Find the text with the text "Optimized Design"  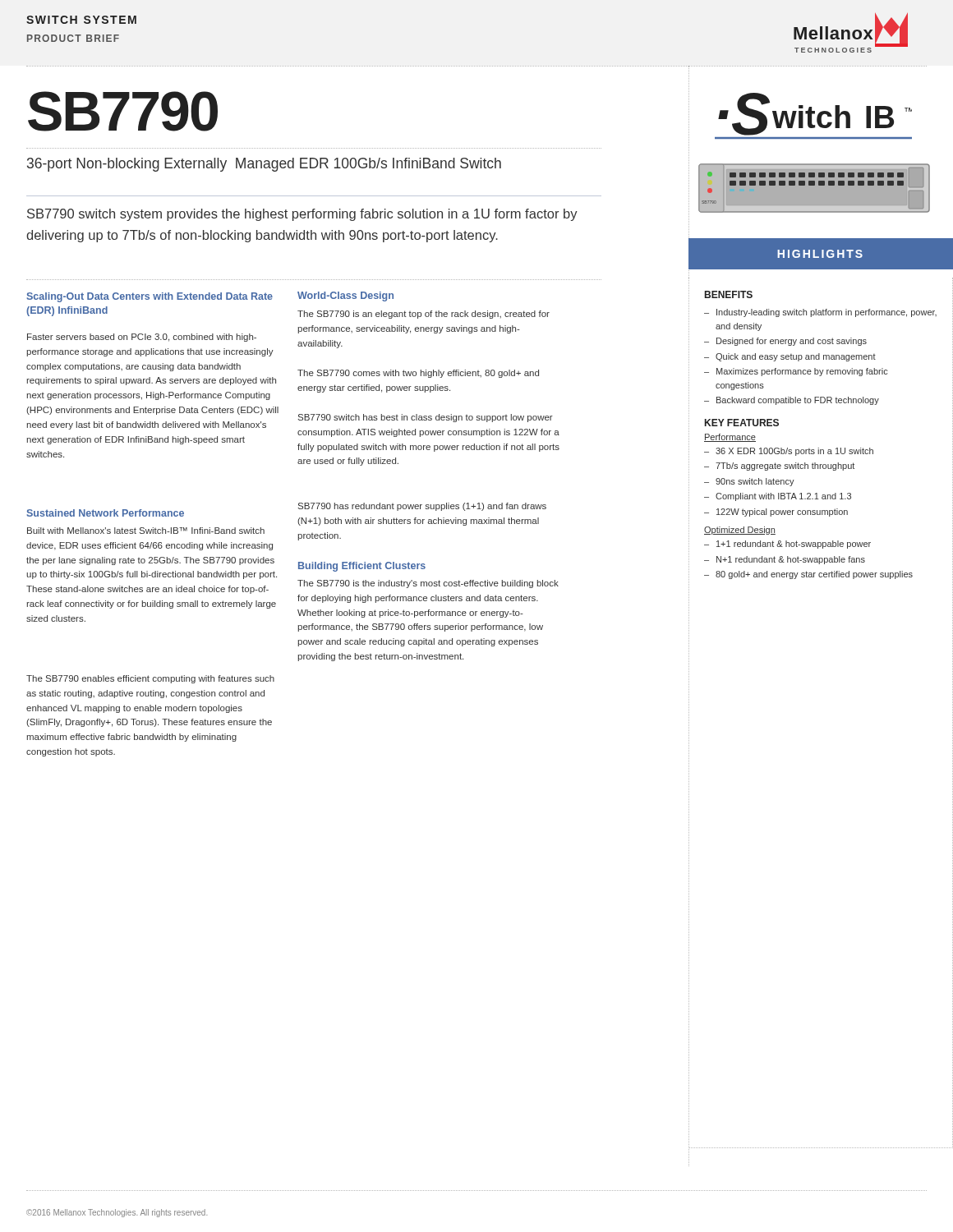tap(740, 530)
